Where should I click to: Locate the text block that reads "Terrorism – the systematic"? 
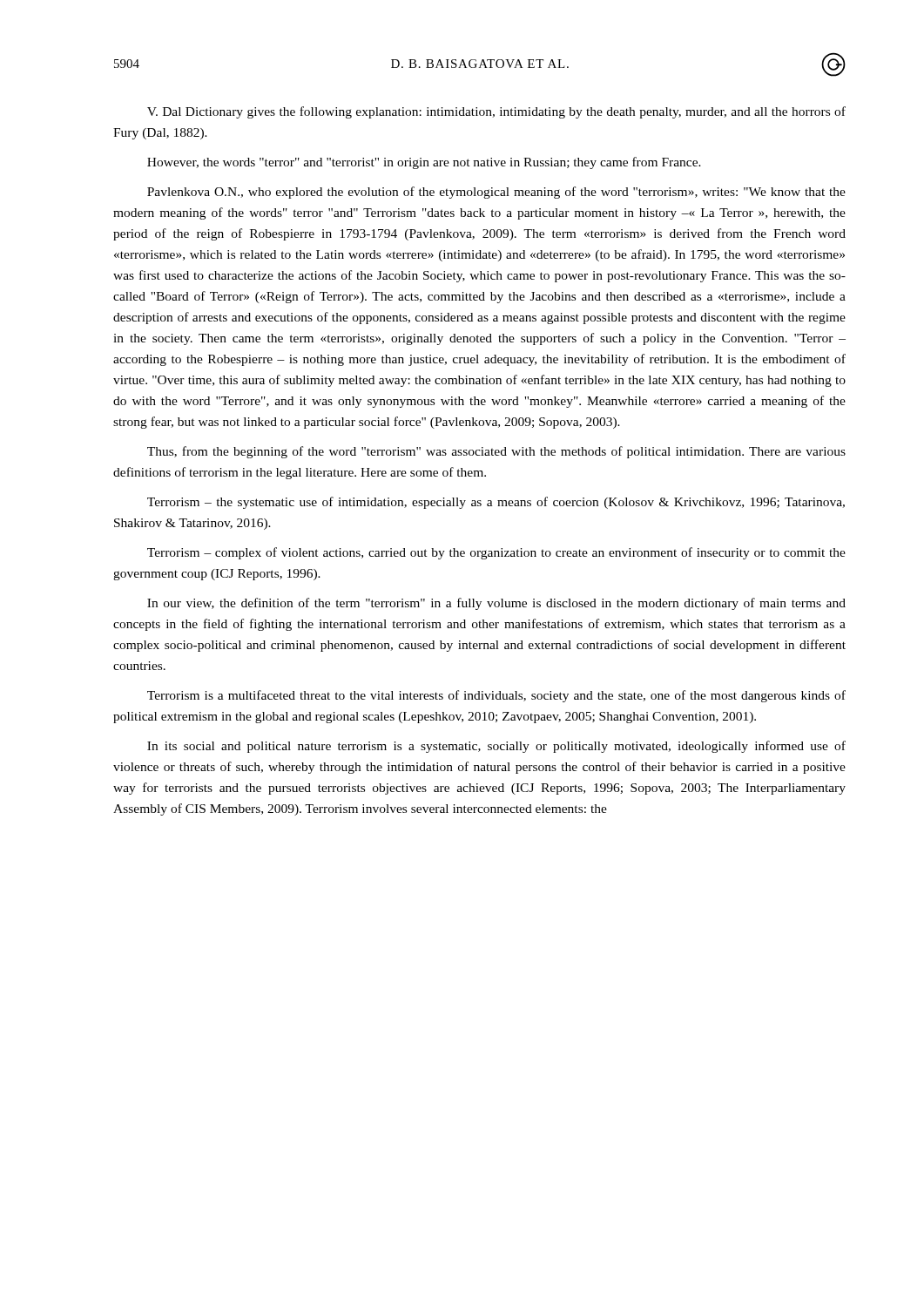pos(479,512)
